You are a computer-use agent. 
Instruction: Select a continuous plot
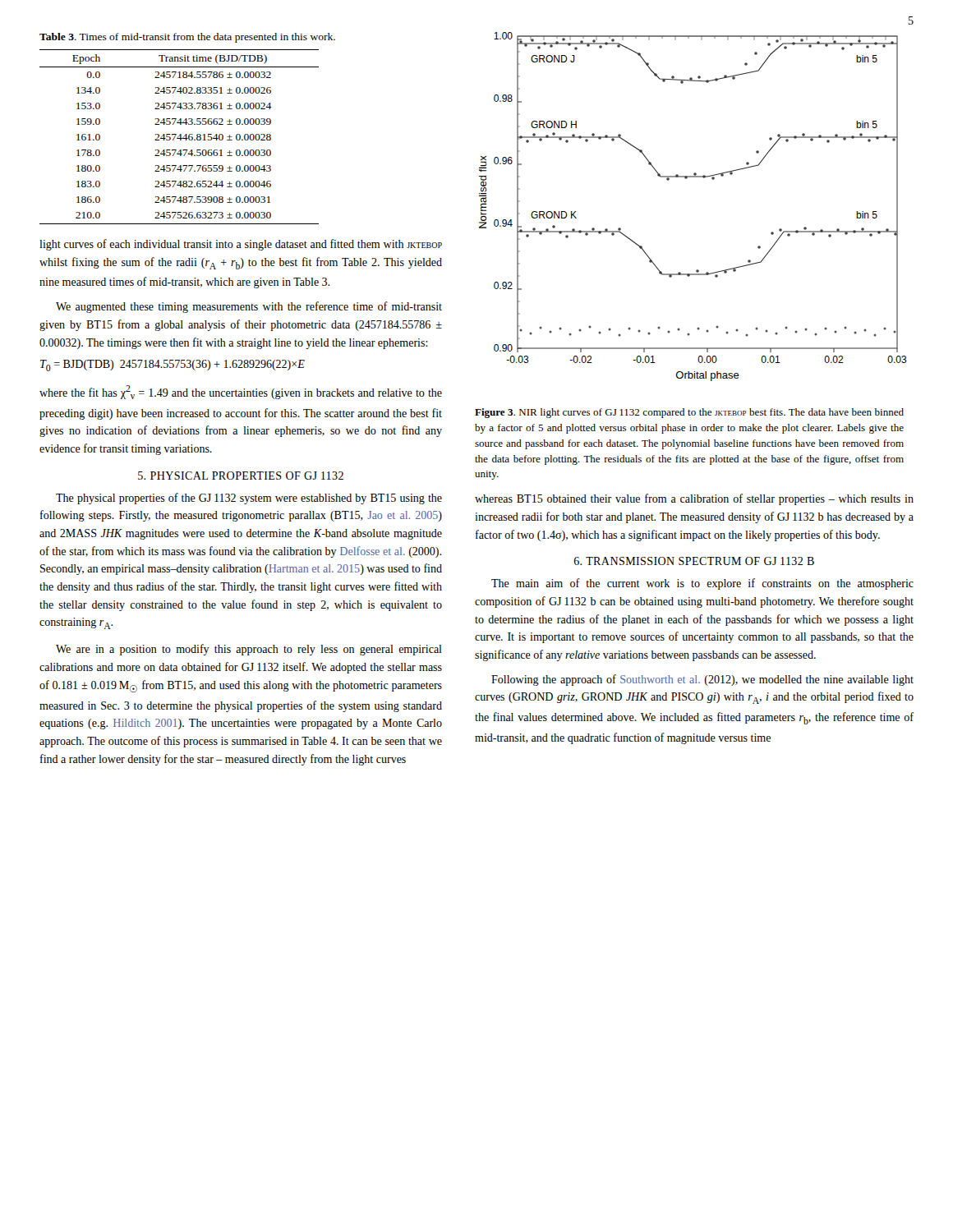click(x=693, y=216)
